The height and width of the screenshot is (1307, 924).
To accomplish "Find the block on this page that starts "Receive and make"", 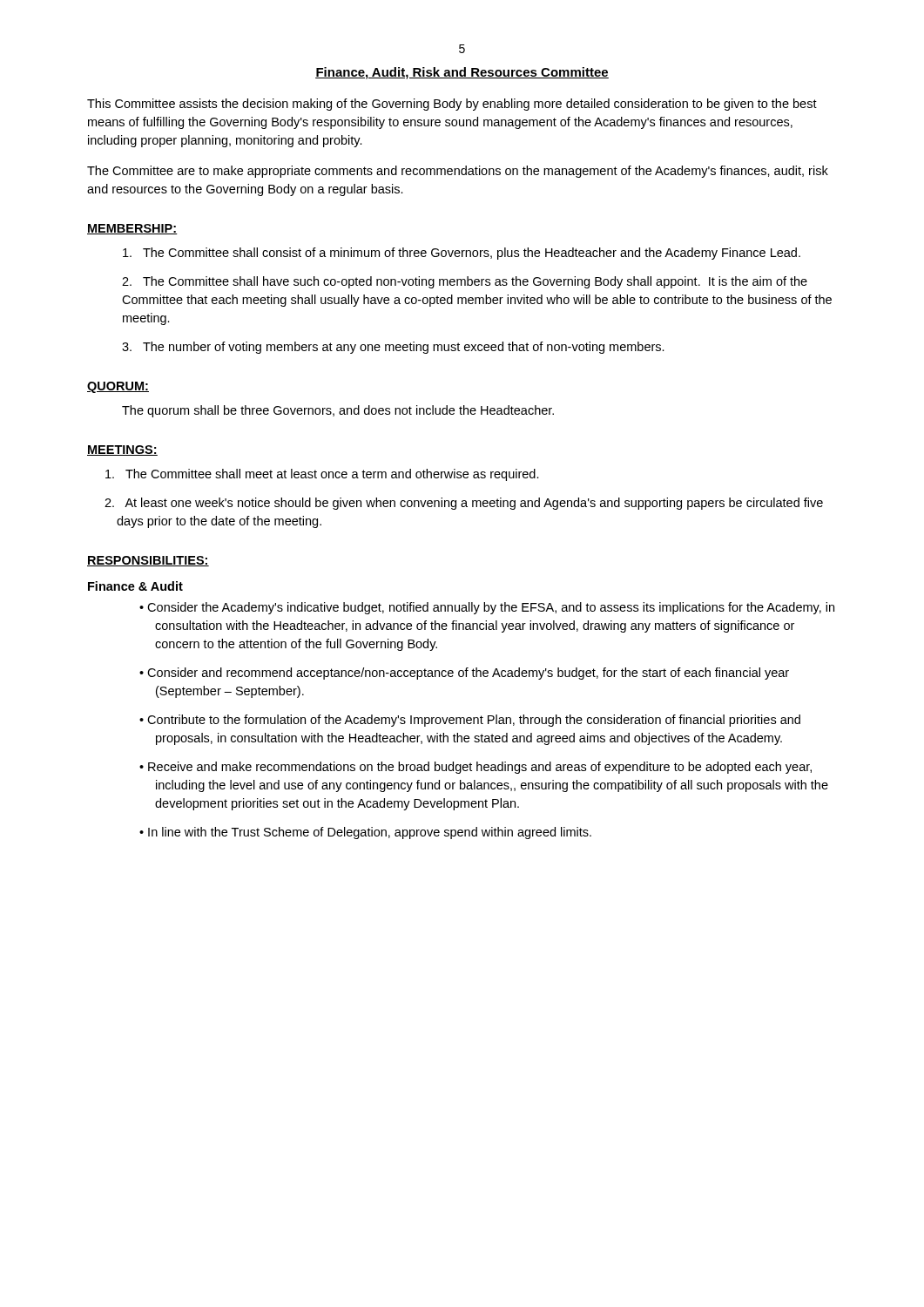I will click(488, 785).
